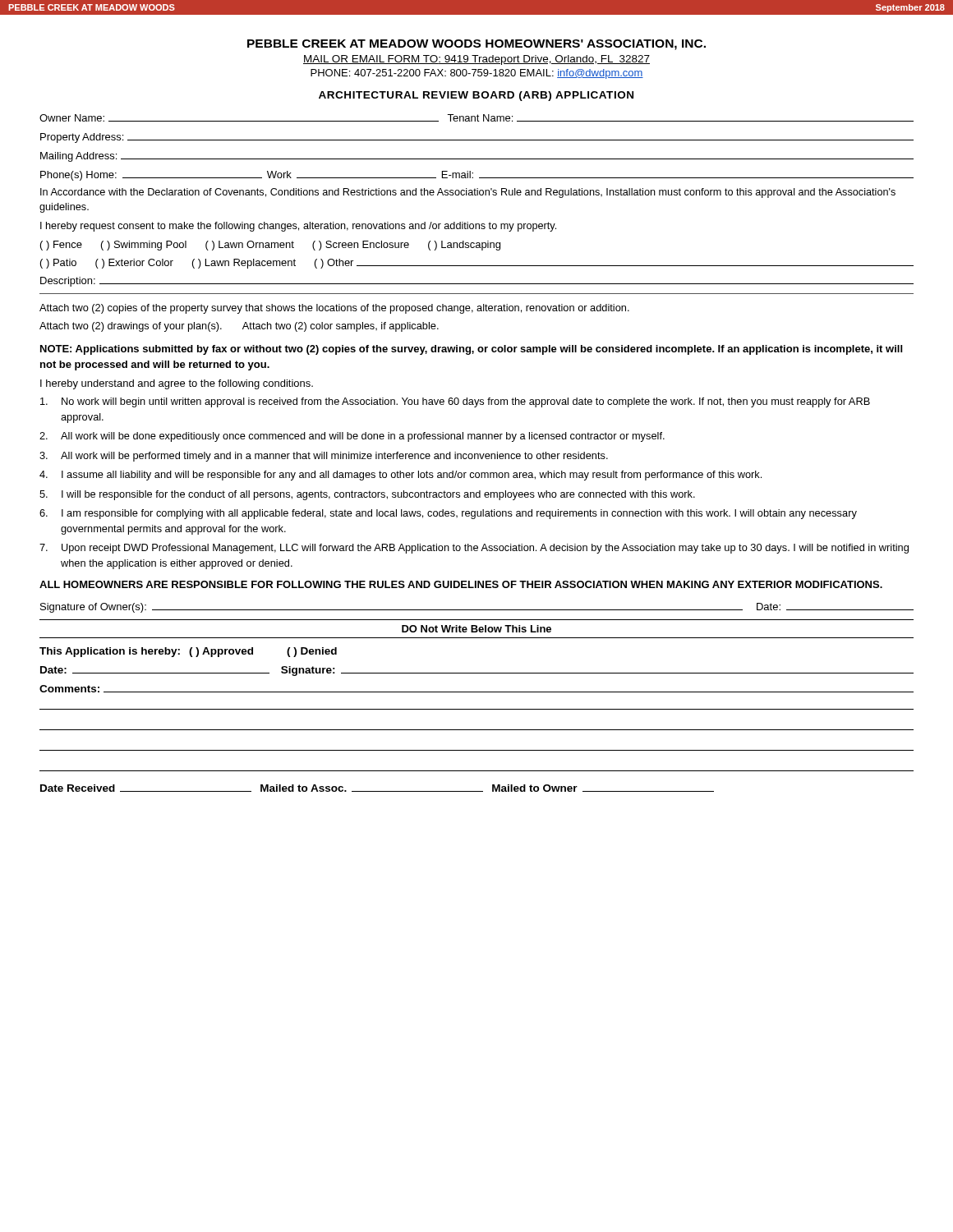Find the list item that reads "4. I assume all liability and will be"
953x1232 pixels.
click(401, 475)
